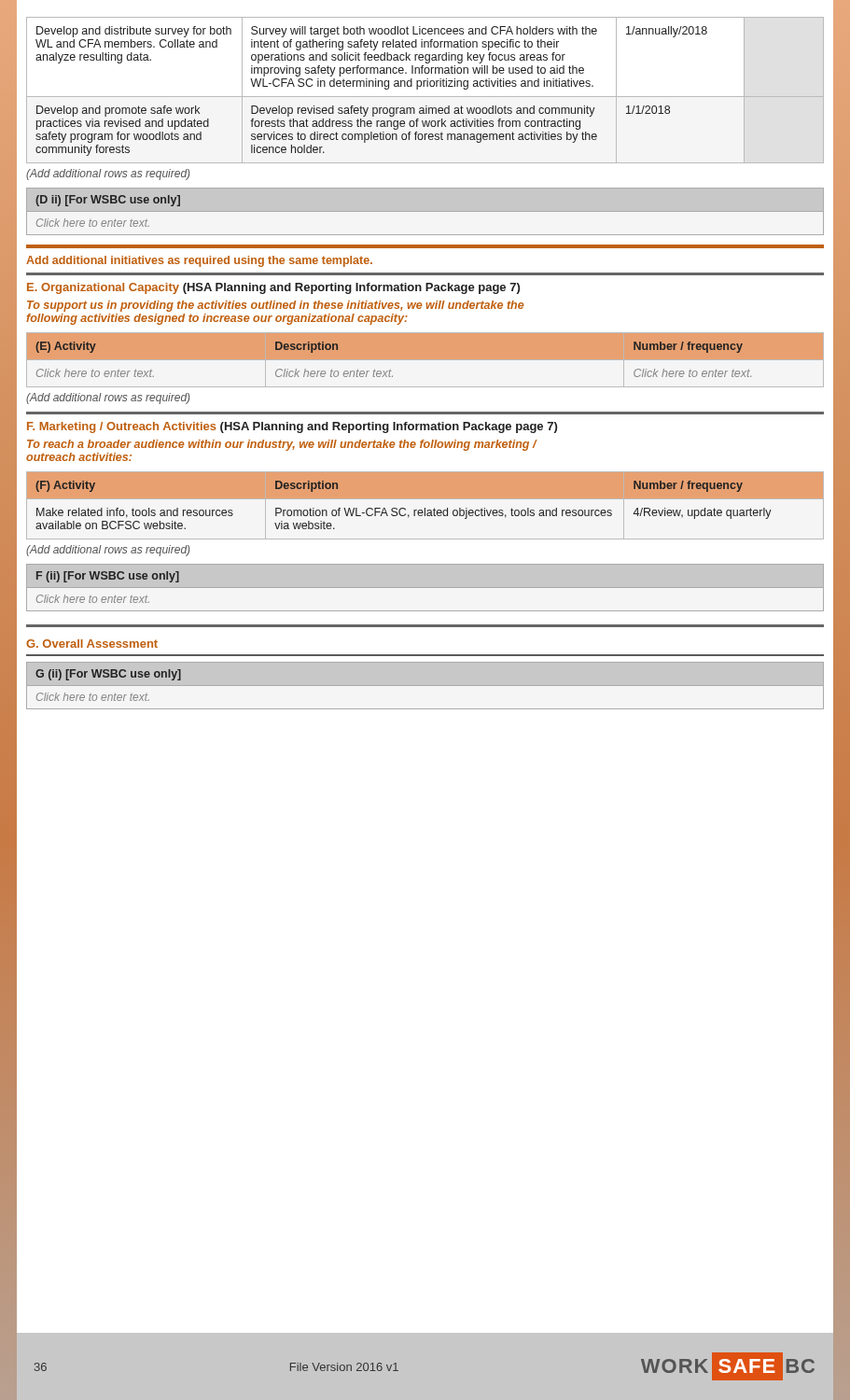Point to the section header beginning "E. Organizational Capacity (HSA"

[273, 287]
